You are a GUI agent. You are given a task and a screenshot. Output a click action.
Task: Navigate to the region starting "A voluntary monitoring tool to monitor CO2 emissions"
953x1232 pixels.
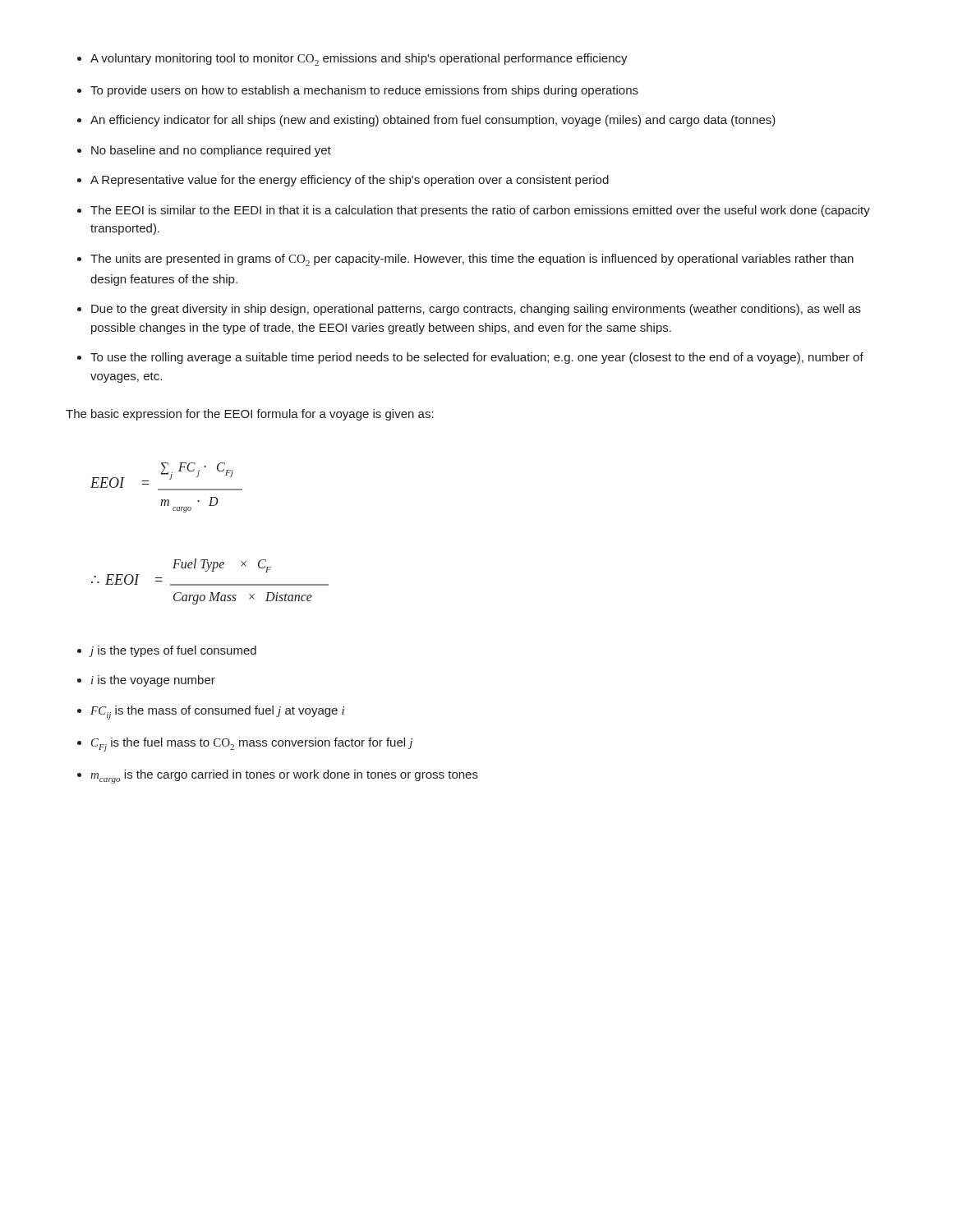click(489, 60)
